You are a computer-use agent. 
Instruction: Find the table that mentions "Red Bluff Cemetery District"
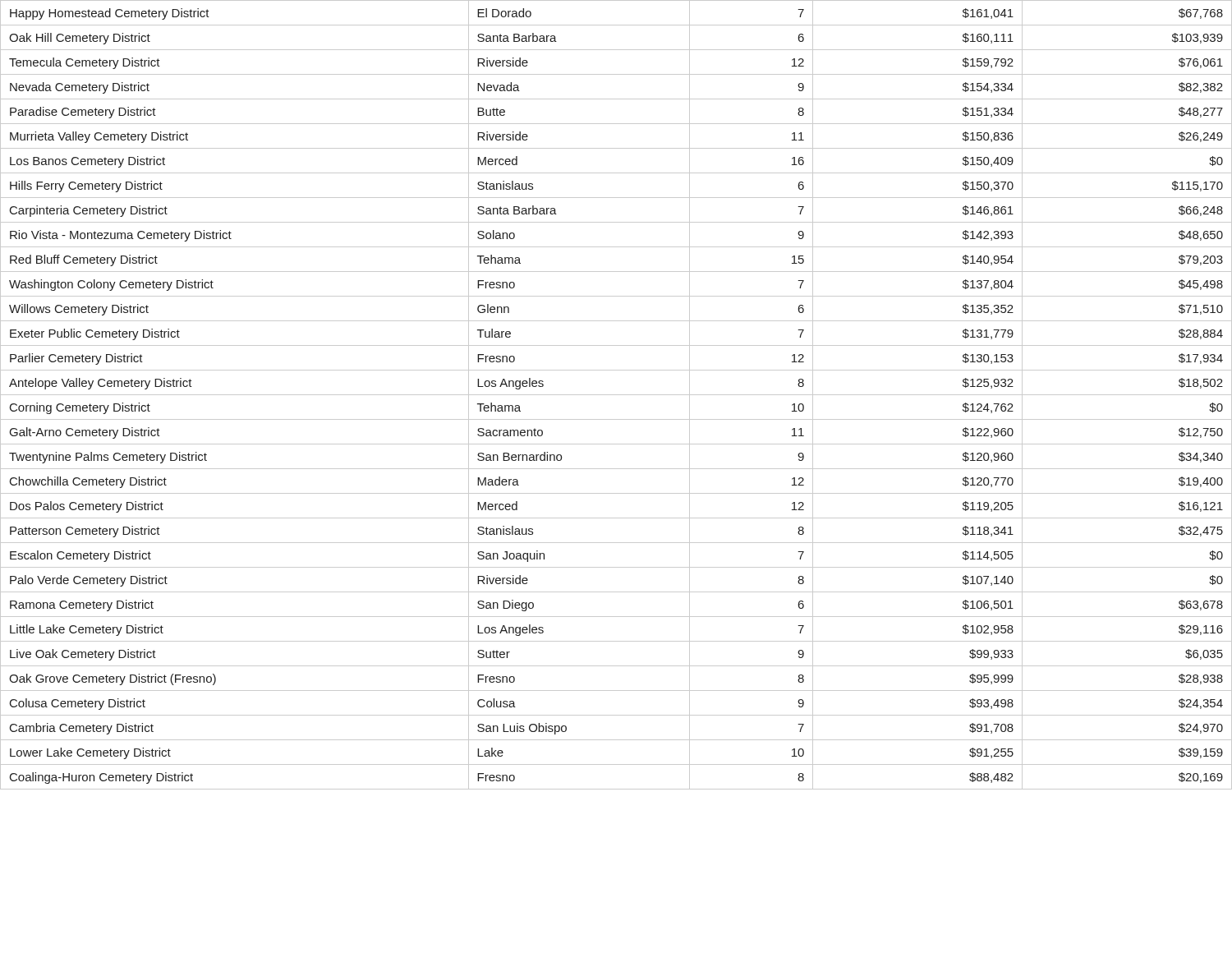[616, 395]
